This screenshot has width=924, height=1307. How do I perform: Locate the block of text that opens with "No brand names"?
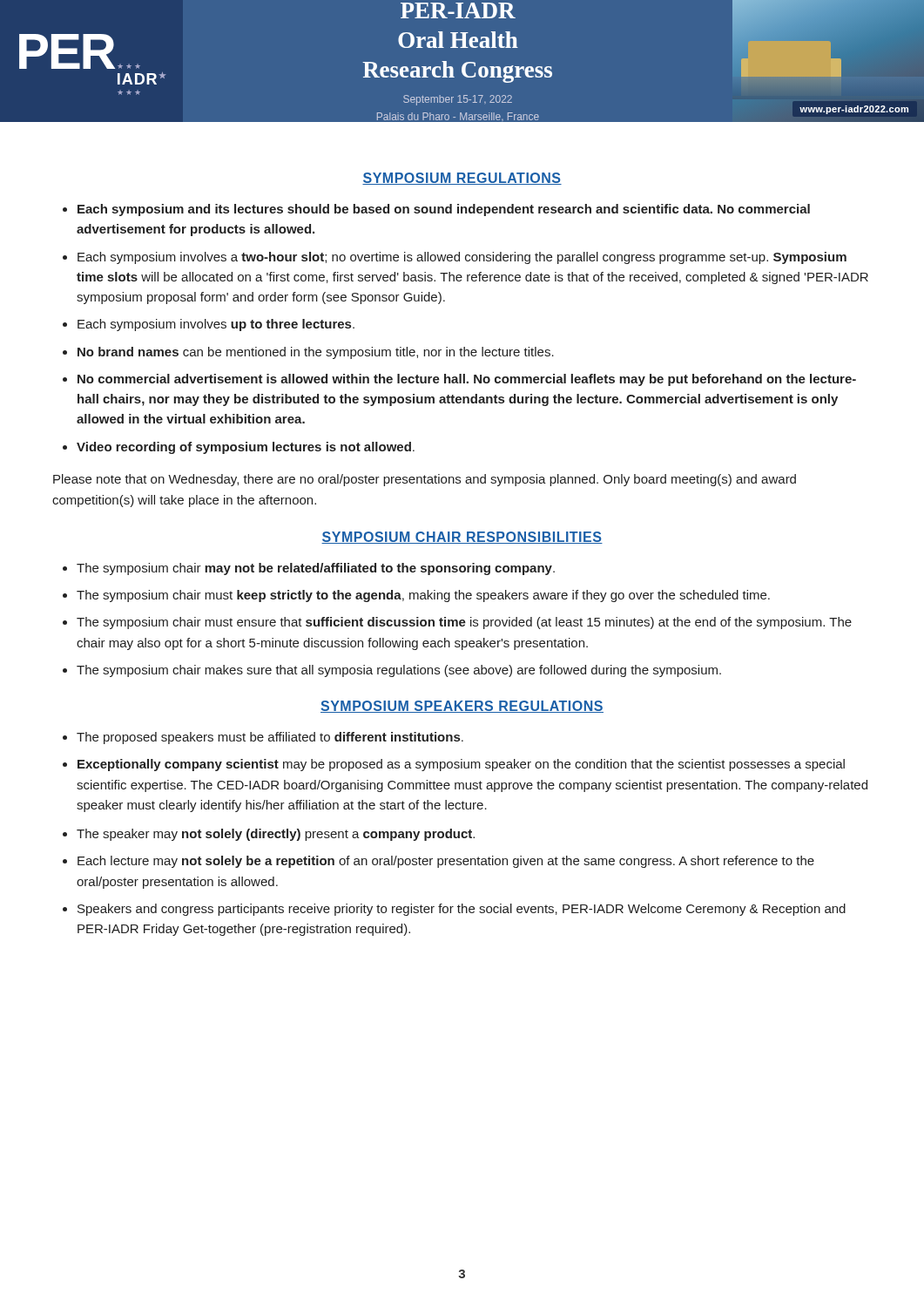[x=315, y=351]
